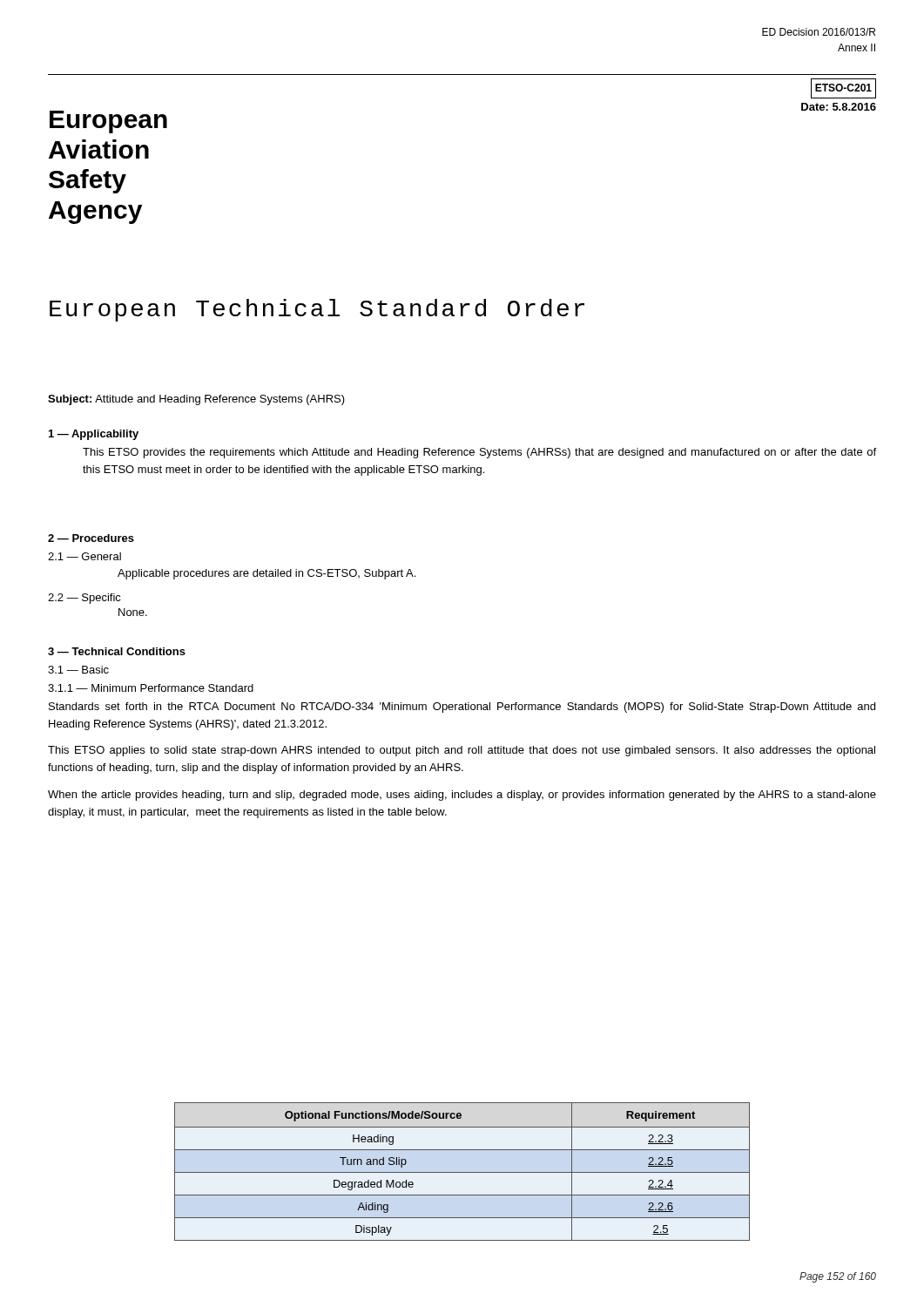Image resolution: width=924 pixels, height=1307 pixels.
Task: Locate the block of text that opens with "Standards set forth"
Action: pos(462,715)
